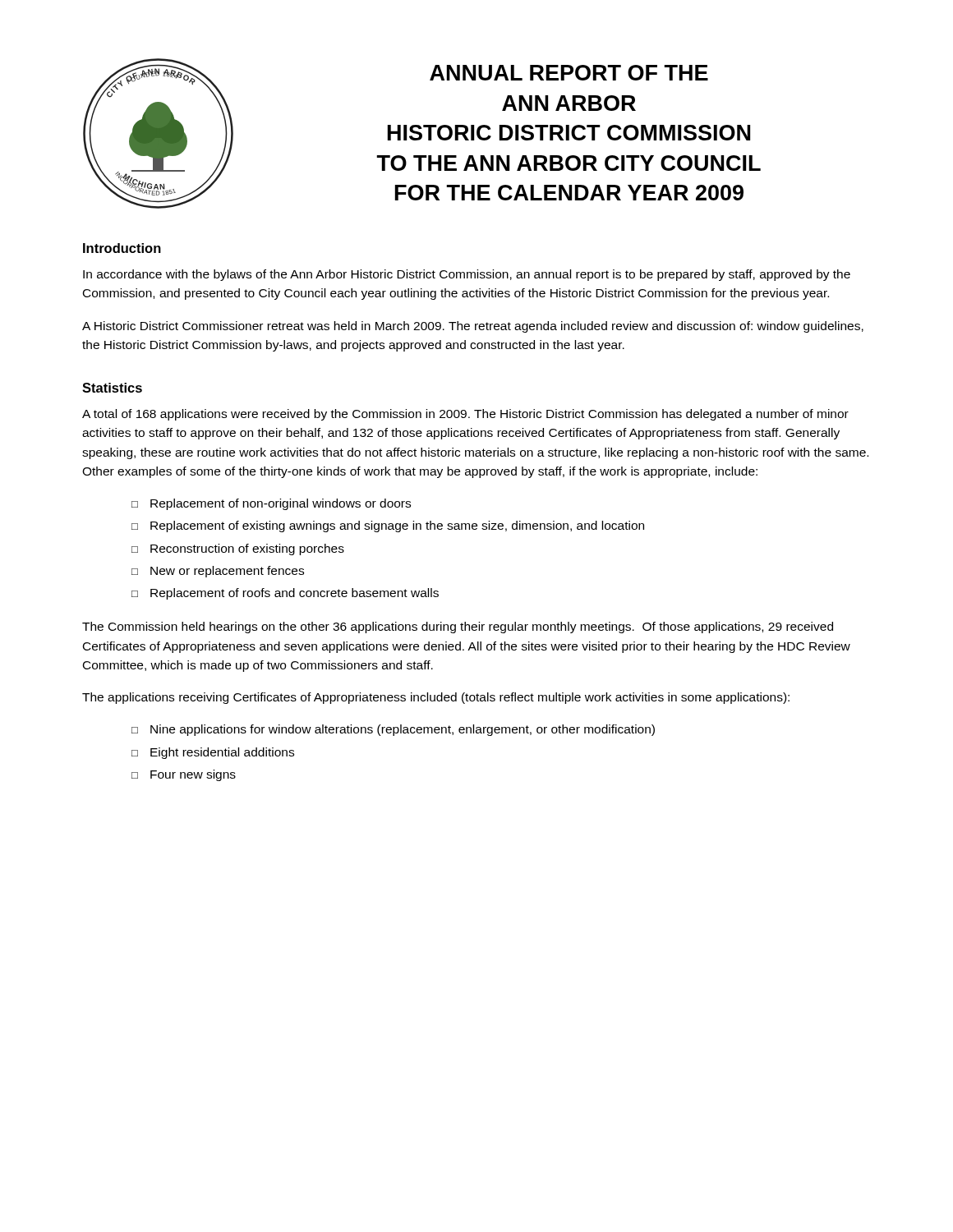The height and width of the screenshot is (1232, 953).
Task: Point to the block beginning "□ Replacement of roofs and concrete basement"
Action: coord(285,594)
